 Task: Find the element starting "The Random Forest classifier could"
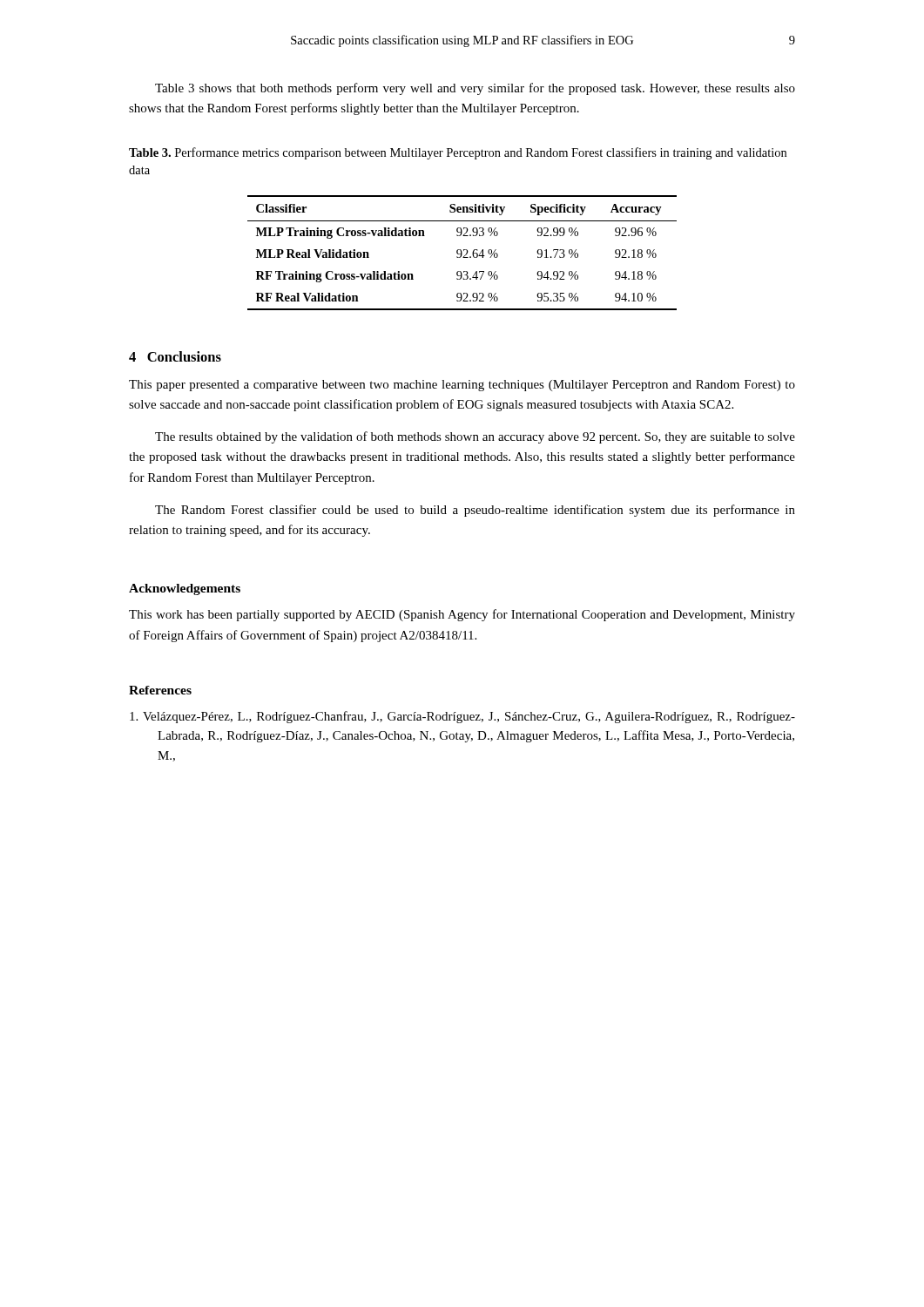[x=462, y=520]
